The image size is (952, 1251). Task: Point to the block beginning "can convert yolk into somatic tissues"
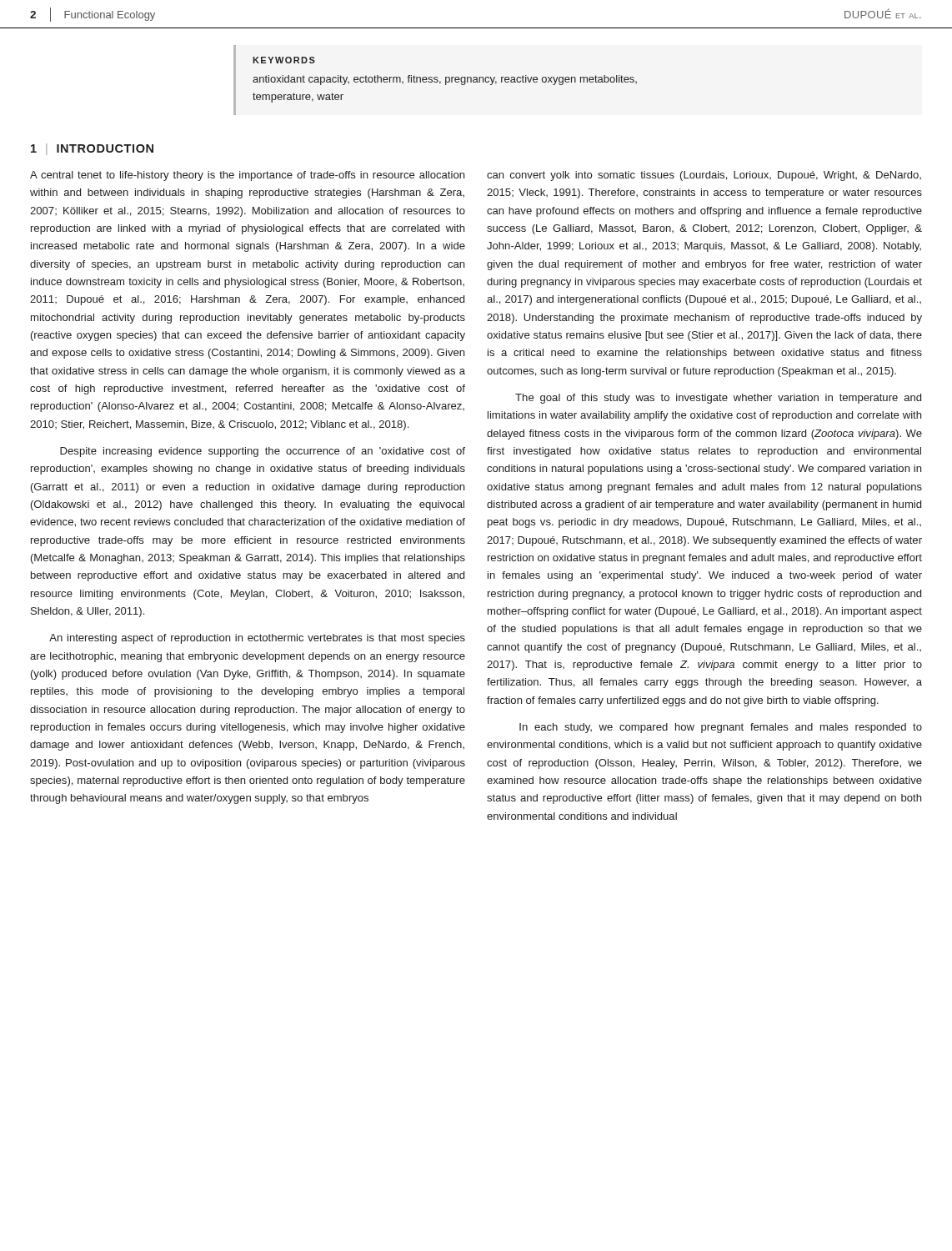tap(704, 273)
